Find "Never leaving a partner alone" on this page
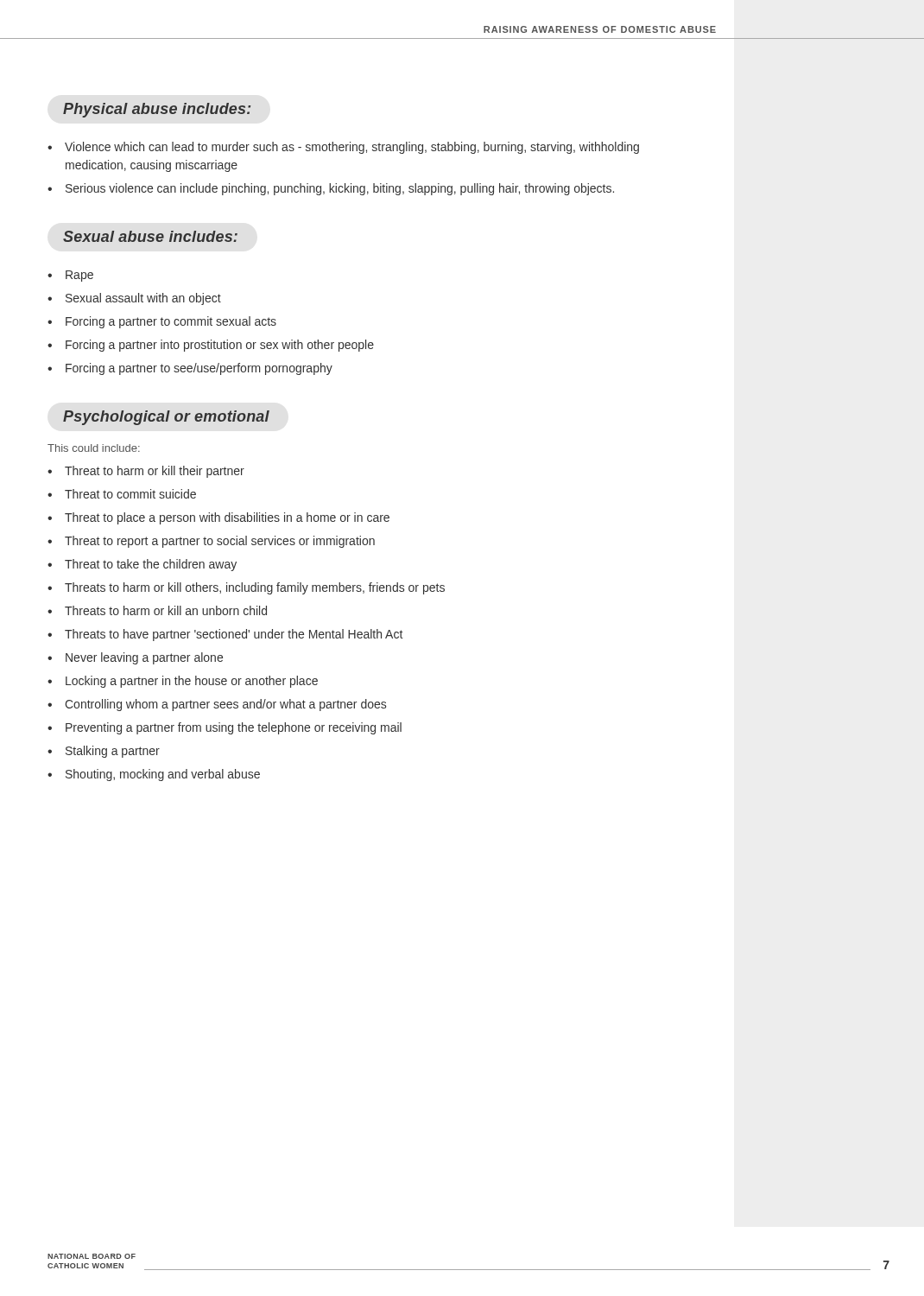The image size is (924, 1296). [x=144, y=658]
